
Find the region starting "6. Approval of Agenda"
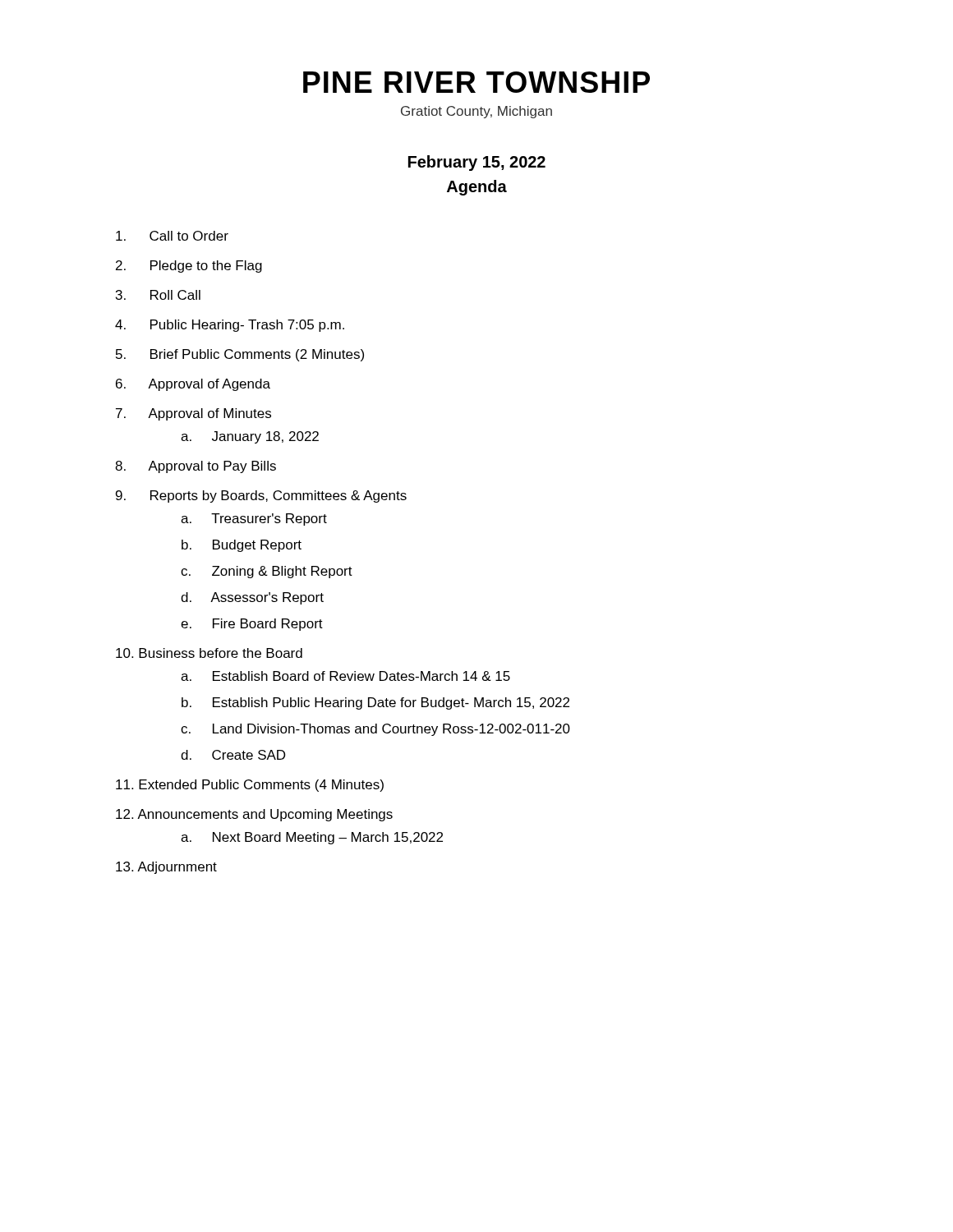coord(193,384)
